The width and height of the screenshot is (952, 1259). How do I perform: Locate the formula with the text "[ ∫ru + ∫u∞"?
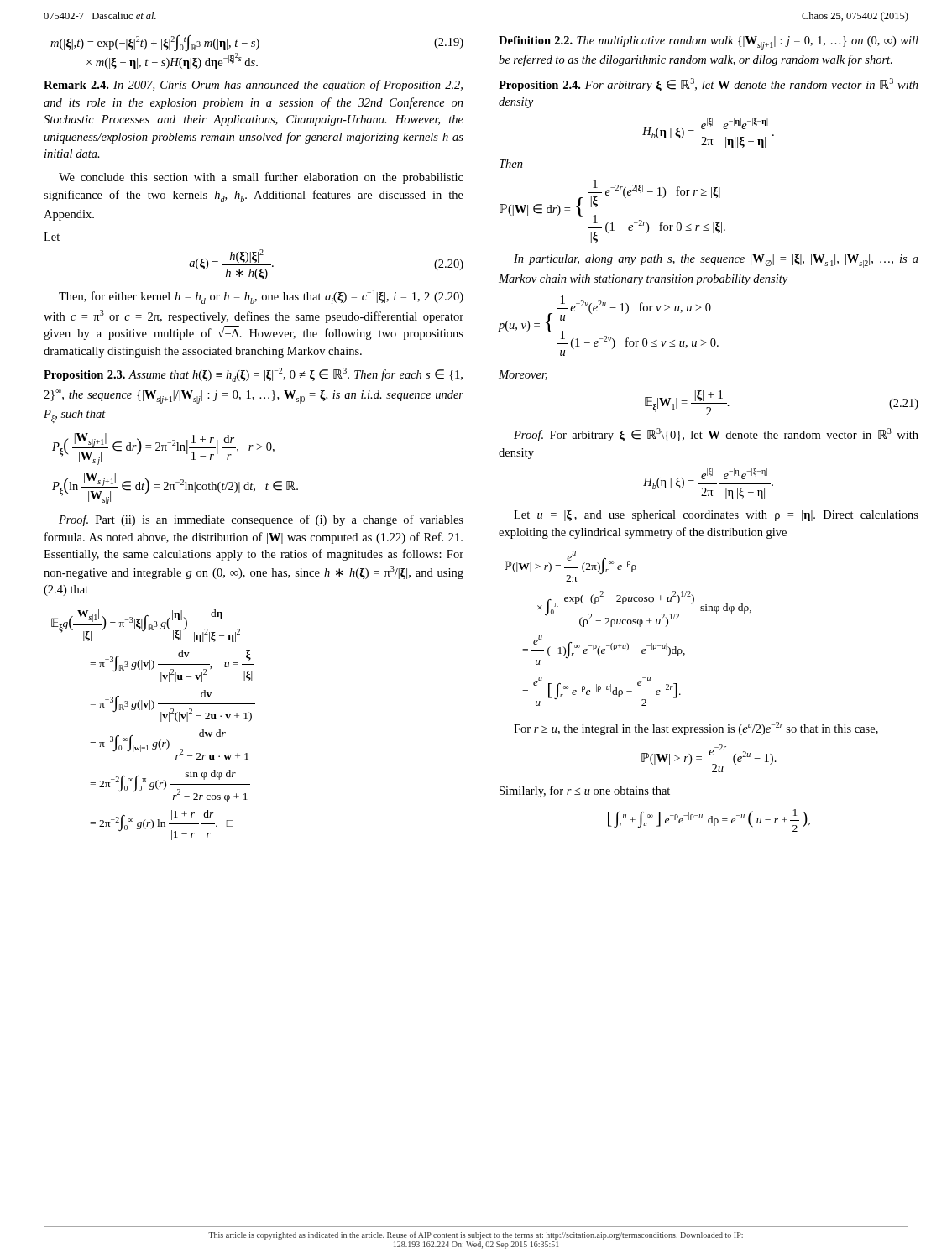709,820
